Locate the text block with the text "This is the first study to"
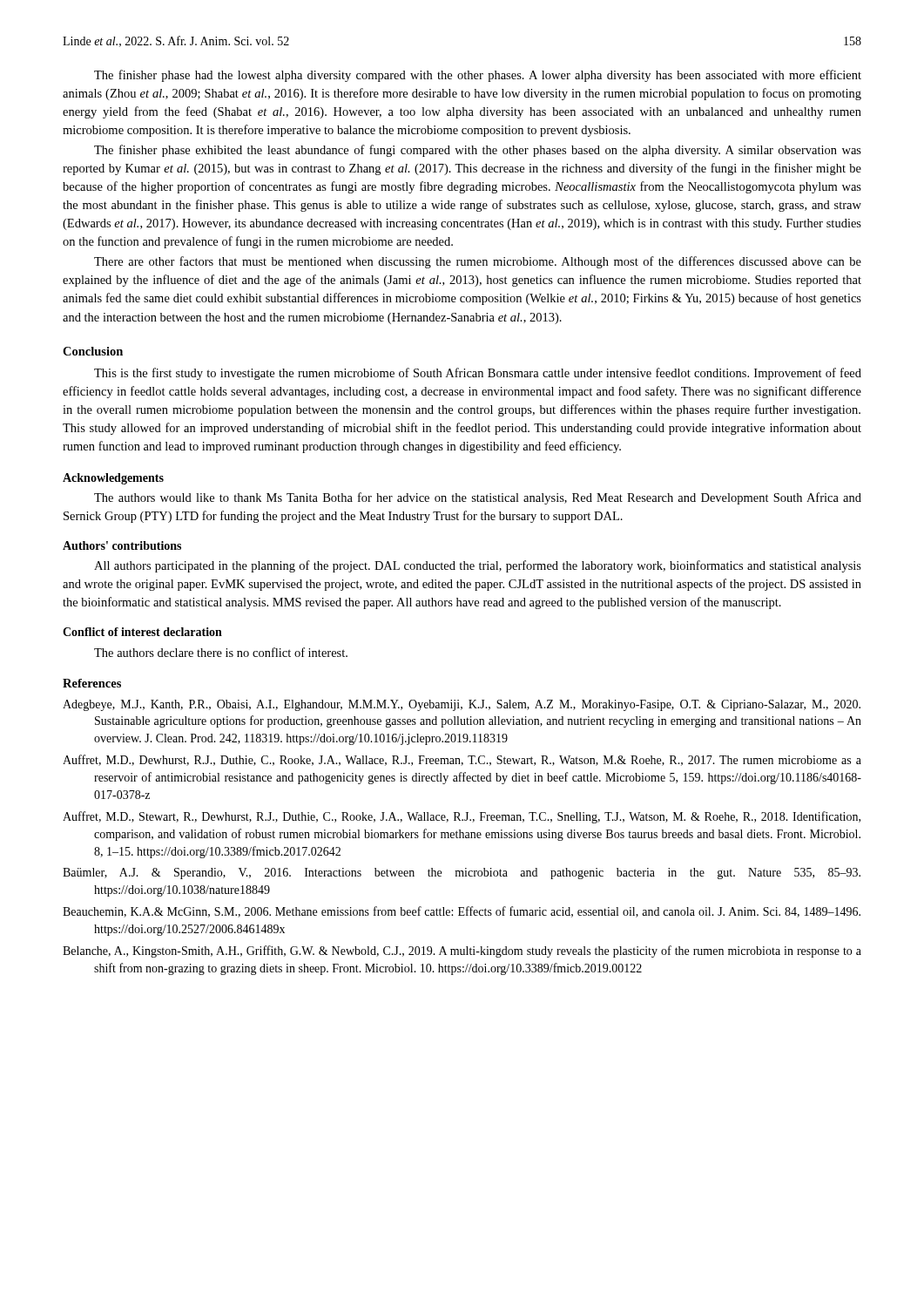The height and width of the screenshot is (1307, 924). coord(462,410)
